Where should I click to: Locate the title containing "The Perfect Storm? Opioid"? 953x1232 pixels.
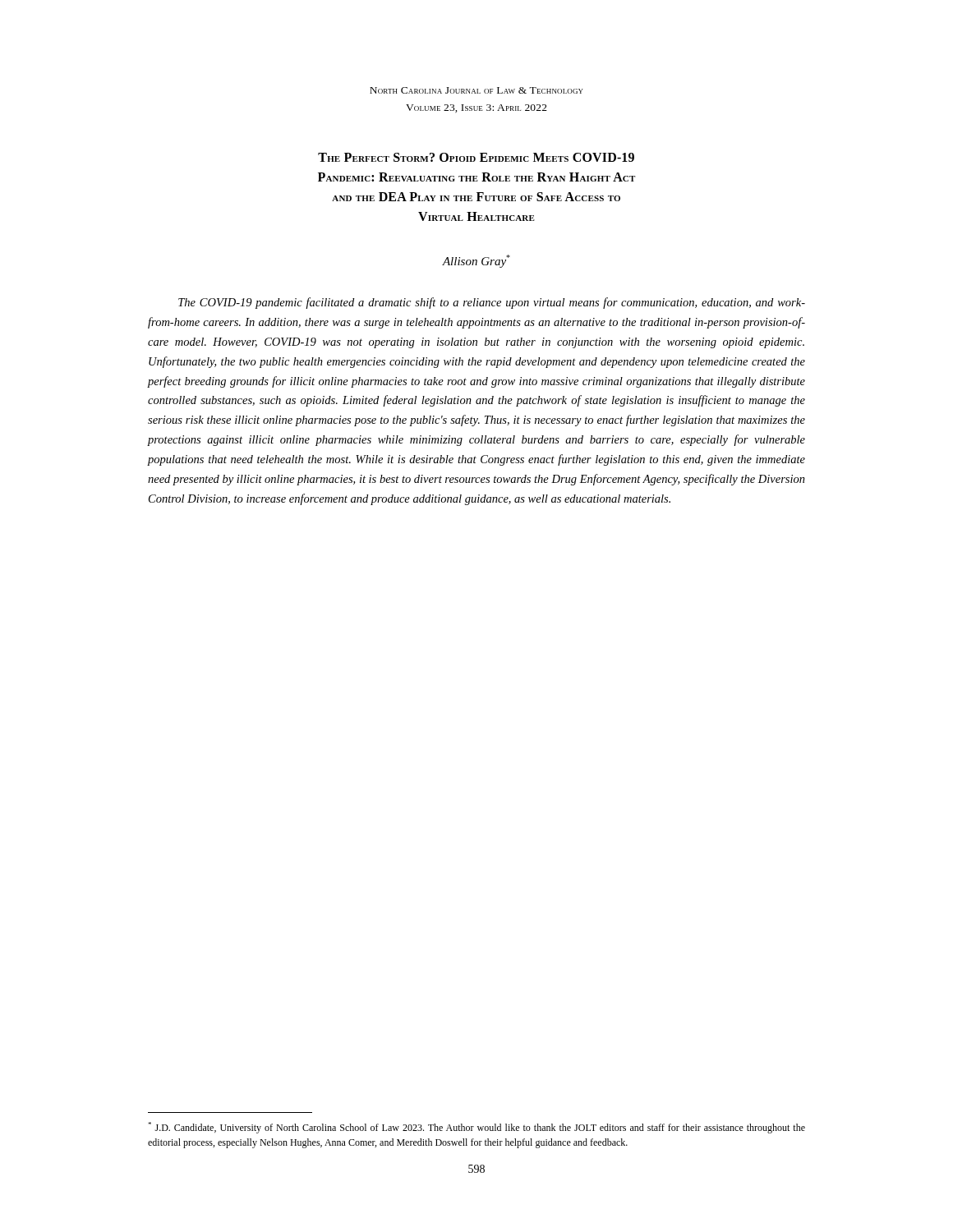pos(476,187)
